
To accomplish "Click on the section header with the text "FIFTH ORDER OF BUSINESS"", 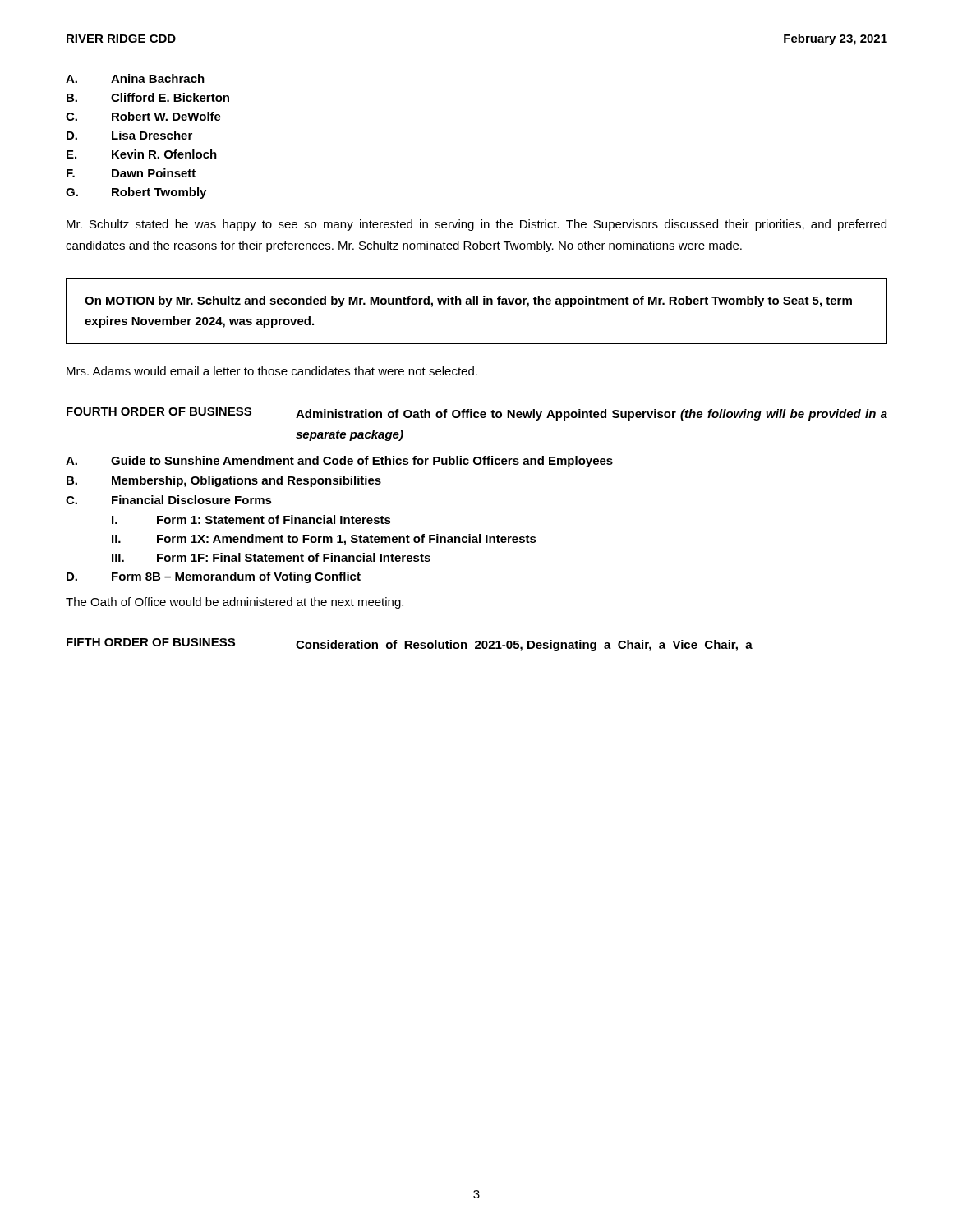I will click(x=151, y=642).
